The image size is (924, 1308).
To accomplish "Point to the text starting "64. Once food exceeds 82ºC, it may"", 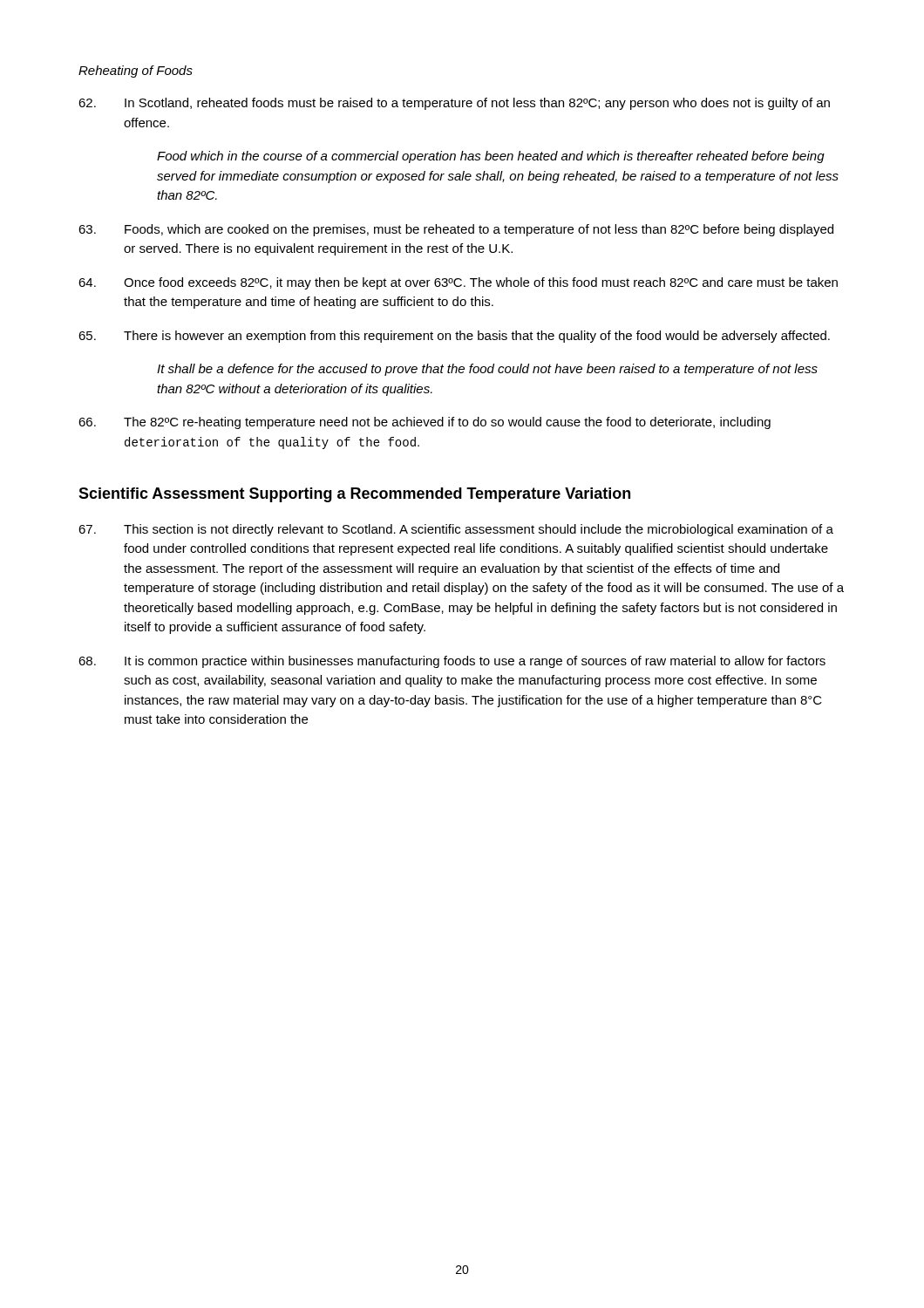I will (x=462, y=292).
